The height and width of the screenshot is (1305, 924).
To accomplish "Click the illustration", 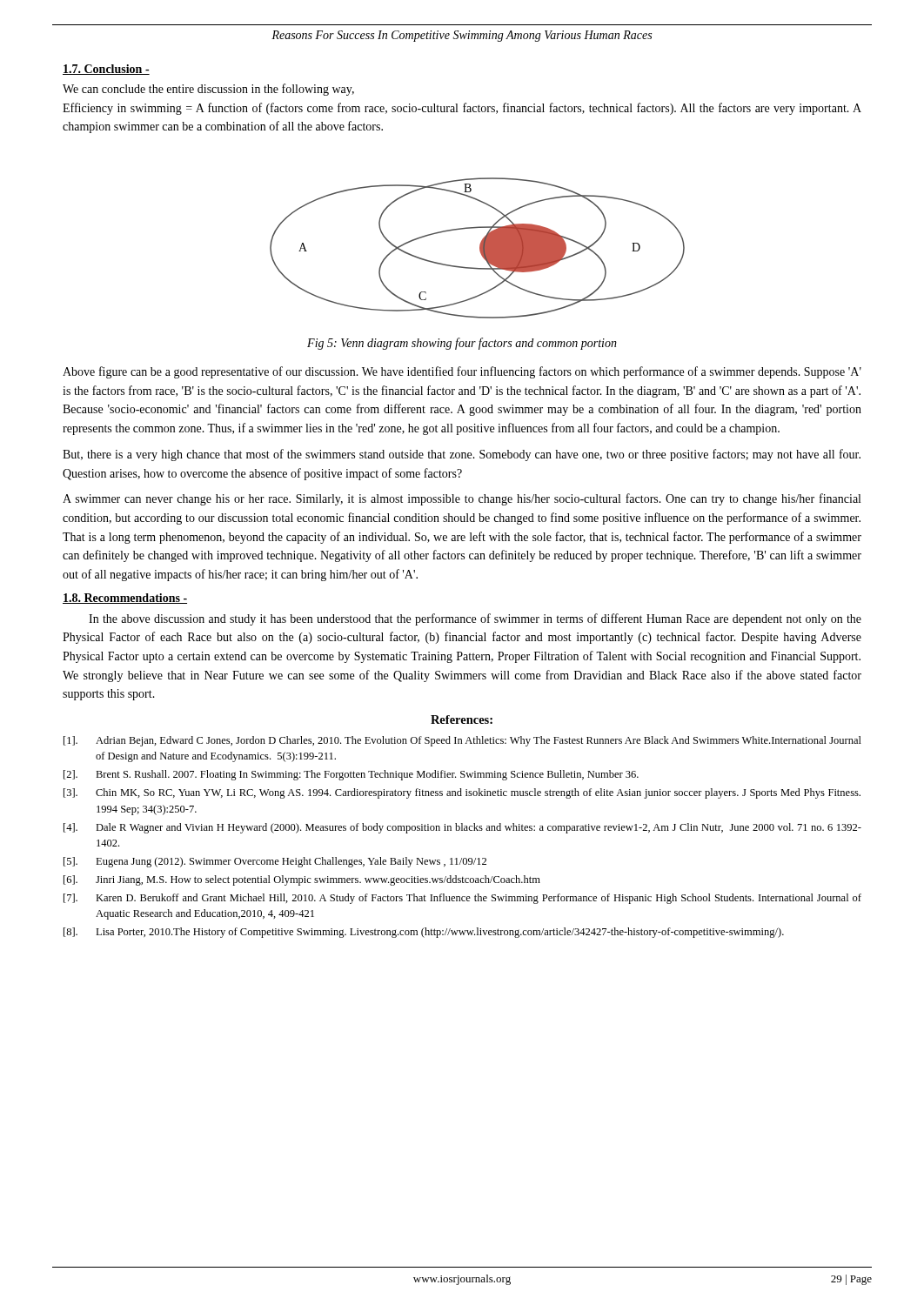I will (462, 241).
